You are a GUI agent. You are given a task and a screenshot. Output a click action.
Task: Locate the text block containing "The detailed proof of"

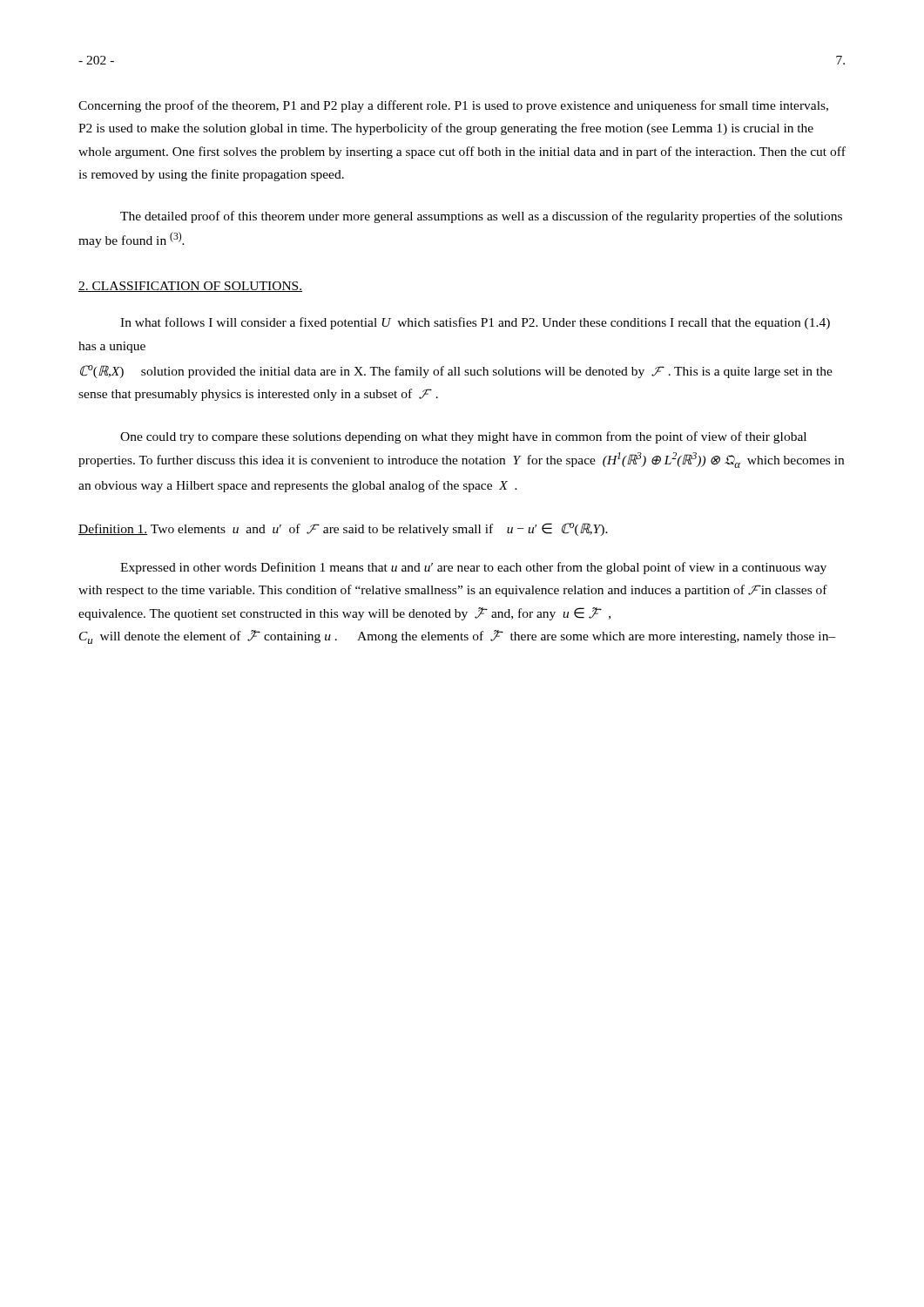click(462, 229)
